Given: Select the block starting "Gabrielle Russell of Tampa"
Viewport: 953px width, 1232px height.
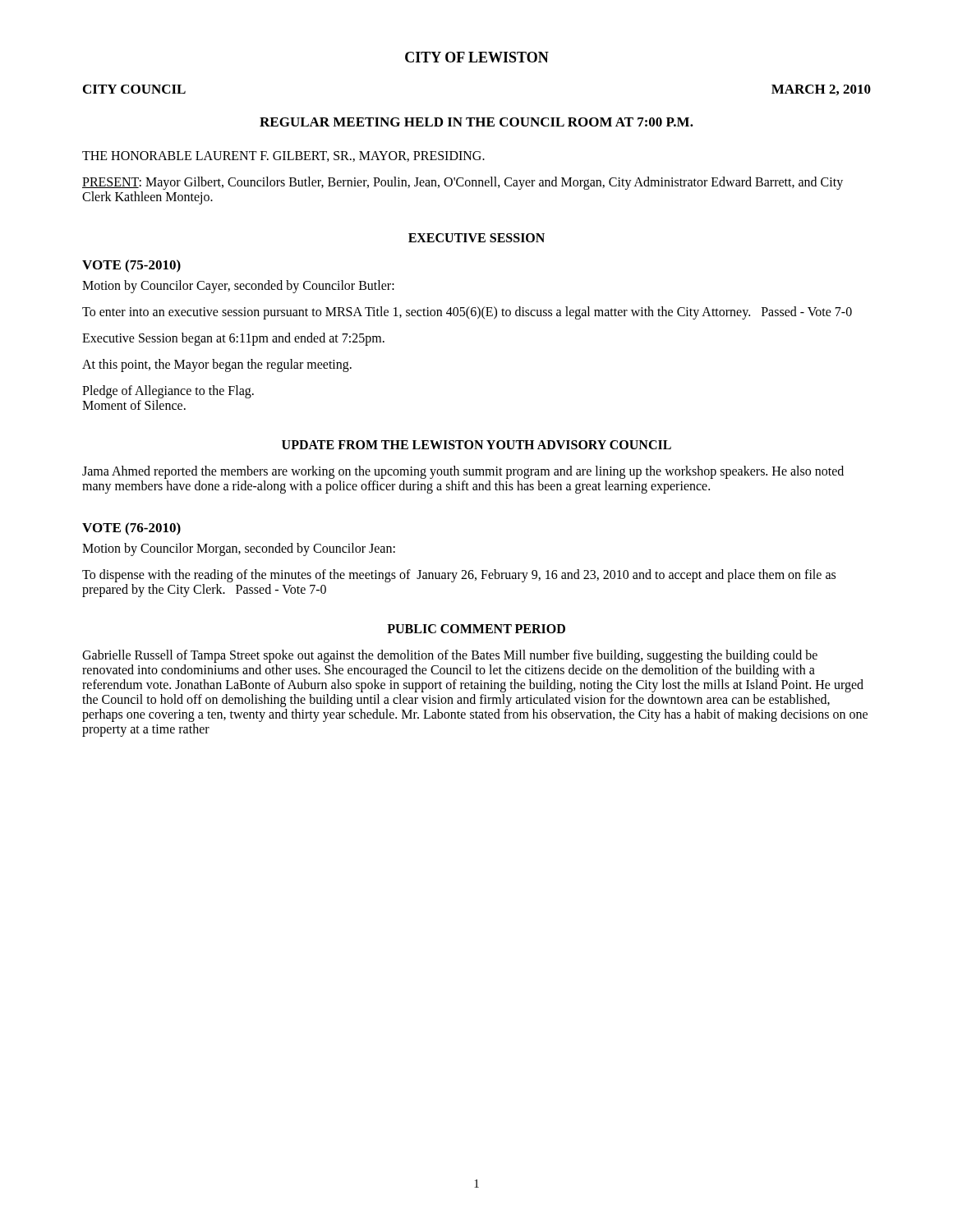Looking at the screenshot, I should (475, 692).
